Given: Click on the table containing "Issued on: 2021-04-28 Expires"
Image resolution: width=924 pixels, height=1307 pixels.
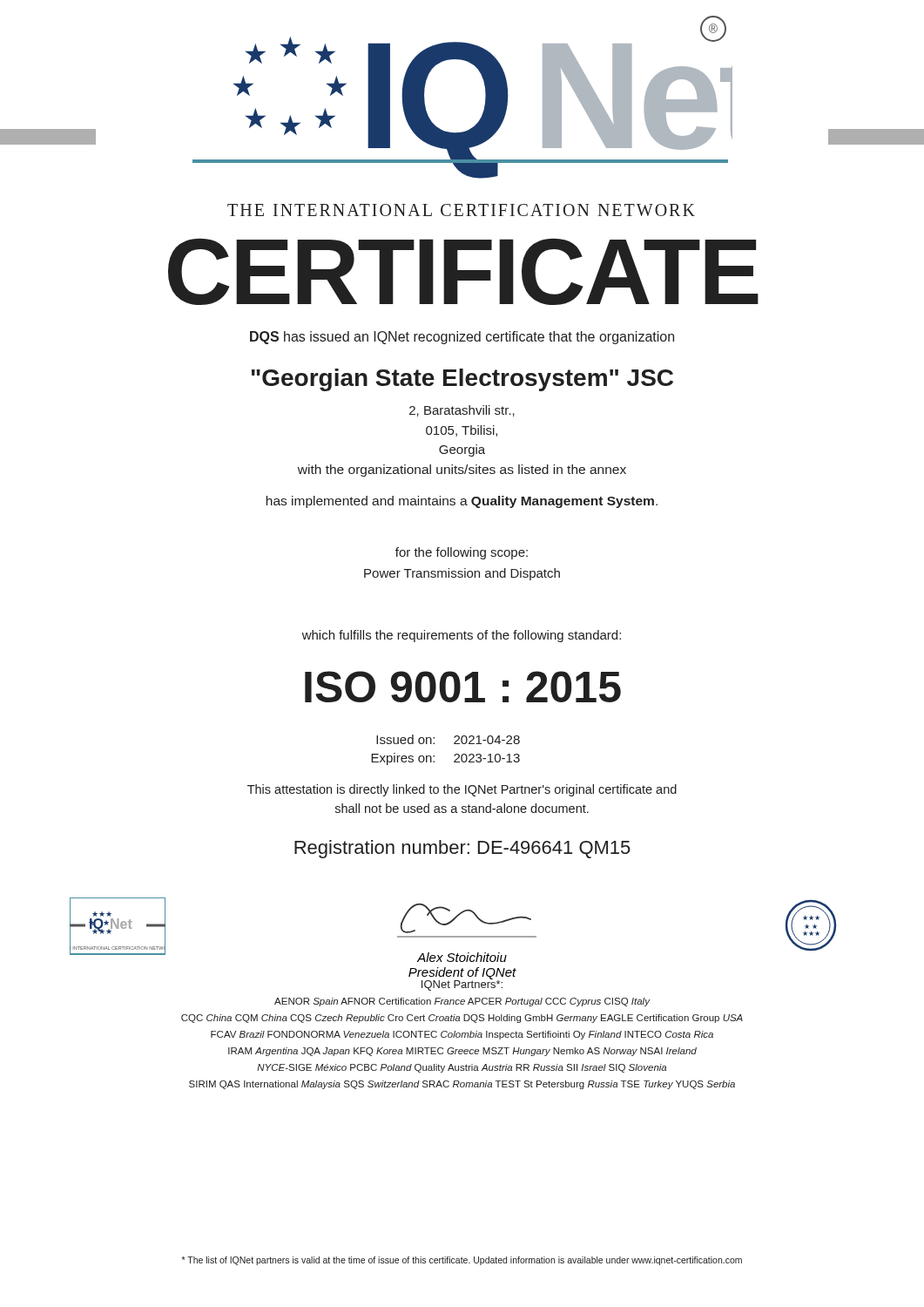Looking at the screenshot, I should pyautogui.click(x=462, y=750).
